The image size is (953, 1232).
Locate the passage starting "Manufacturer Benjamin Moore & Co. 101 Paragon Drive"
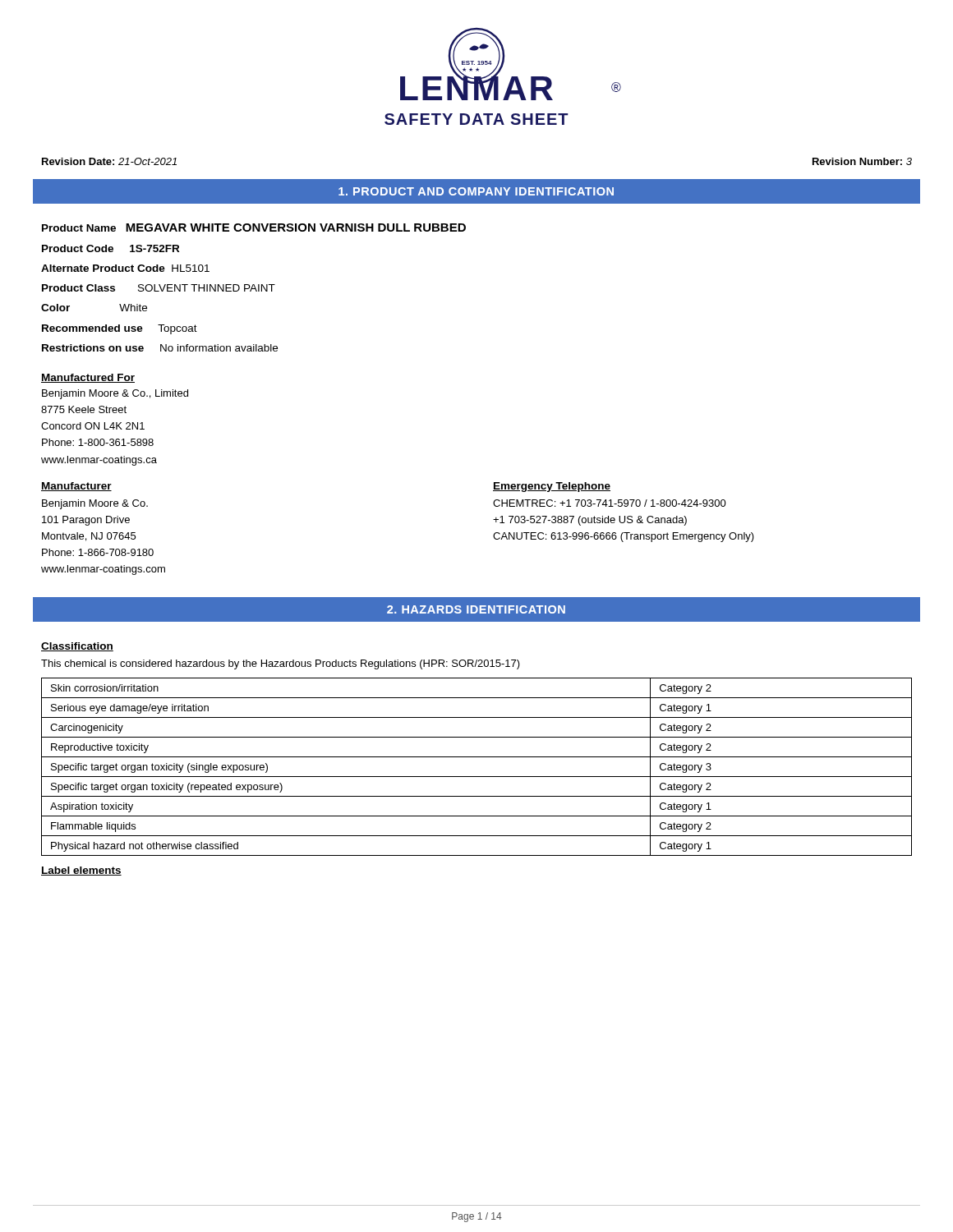click(x=76, y=487)
